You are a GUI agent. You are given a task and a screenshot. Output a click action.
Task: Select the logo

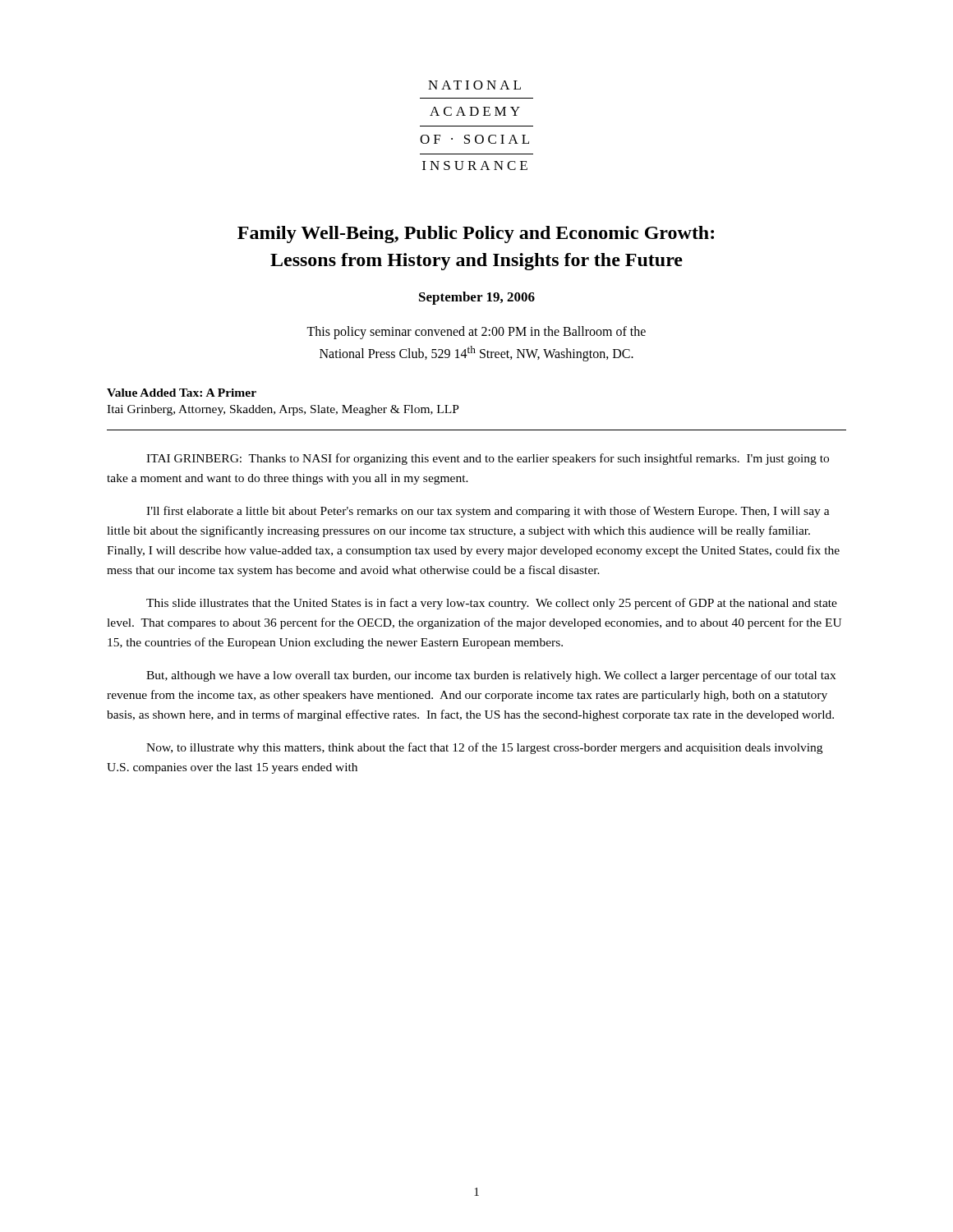click(476, 126)
